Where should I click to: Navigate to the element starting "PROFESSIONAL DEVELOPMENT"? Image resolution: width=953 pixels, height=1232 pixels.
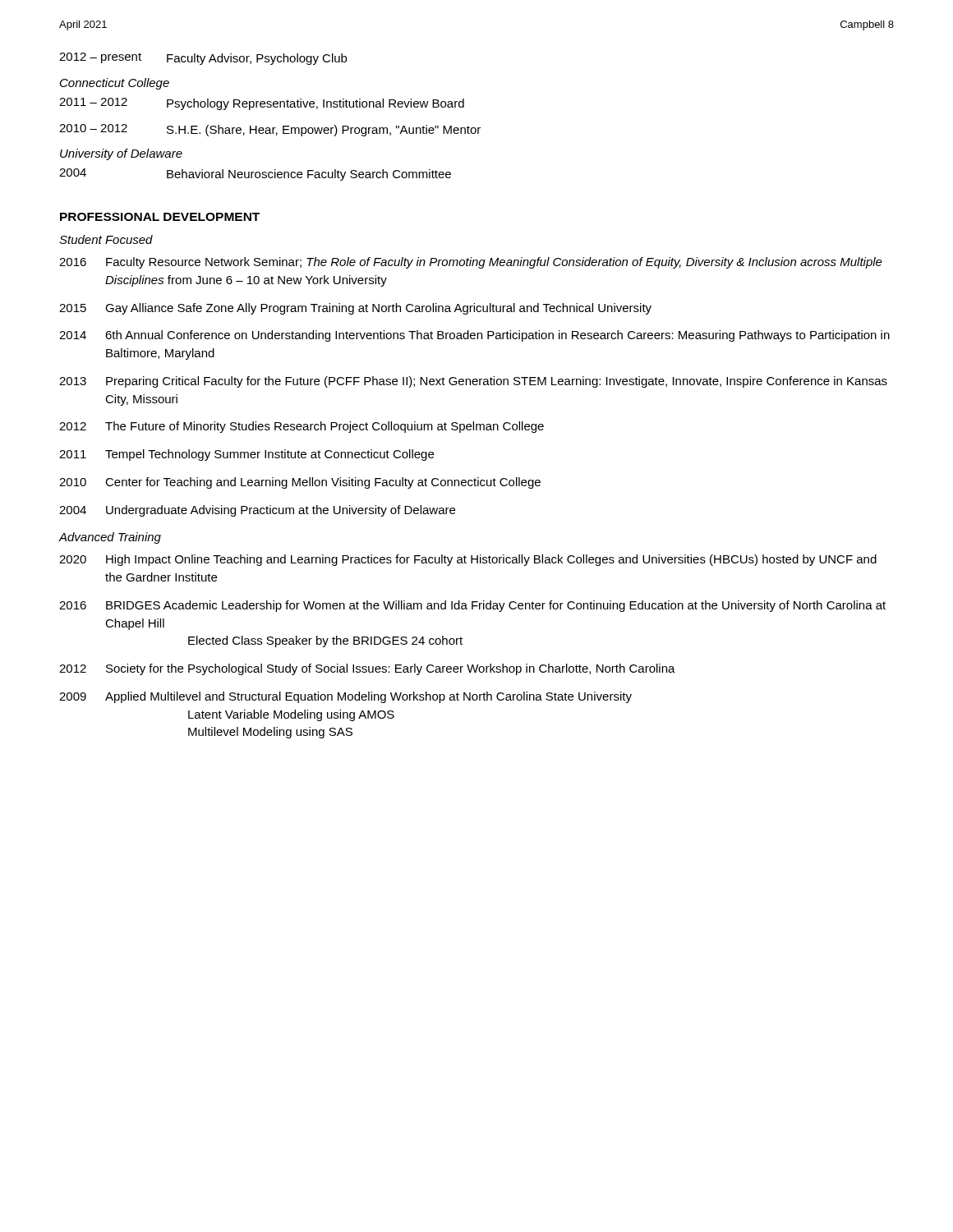tap(160, 216)
